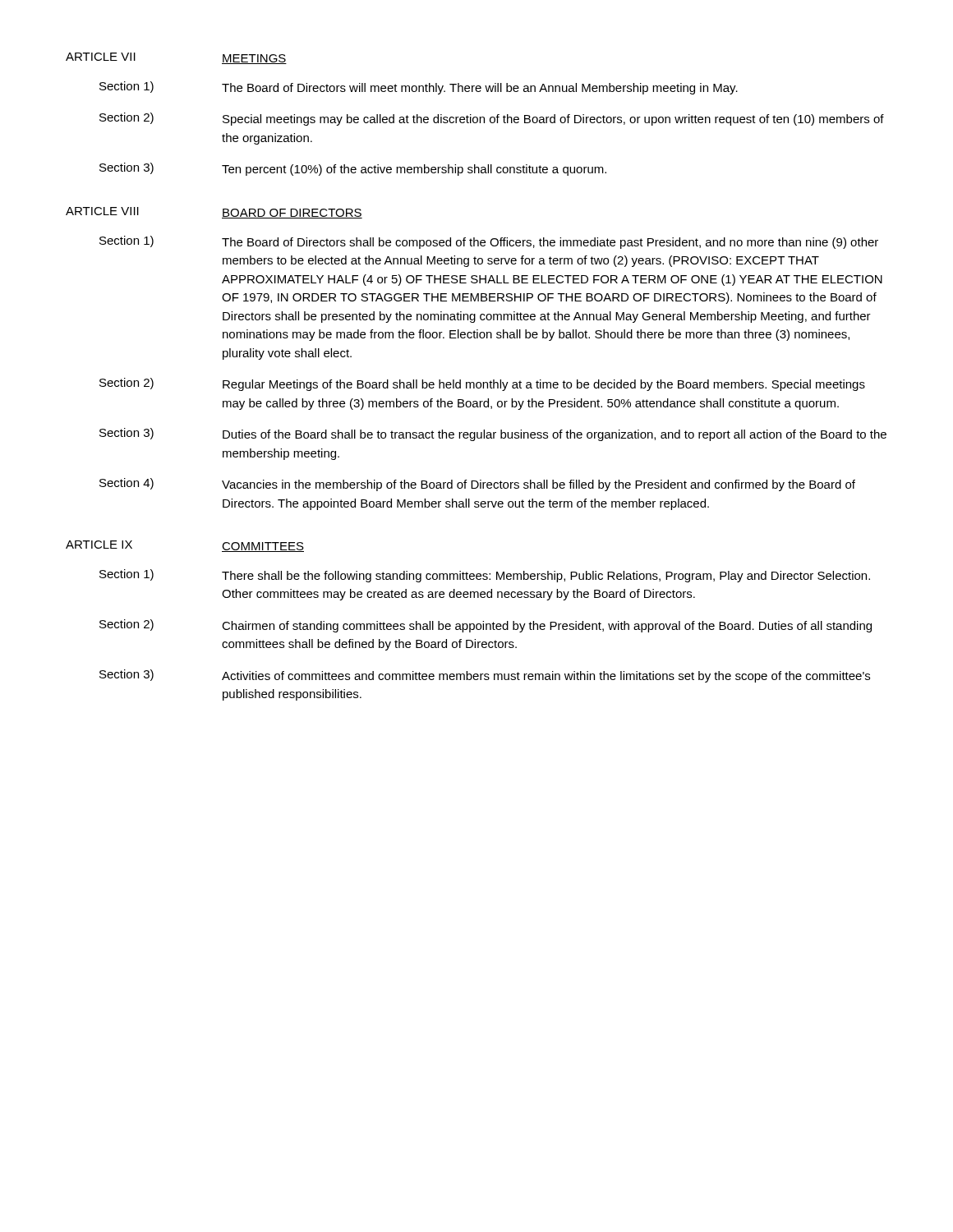Screen dimensions: 1232x953
Task: Click on the text starting "BOARD OF DIRECTORS"
Action: [x=292, y=212]
